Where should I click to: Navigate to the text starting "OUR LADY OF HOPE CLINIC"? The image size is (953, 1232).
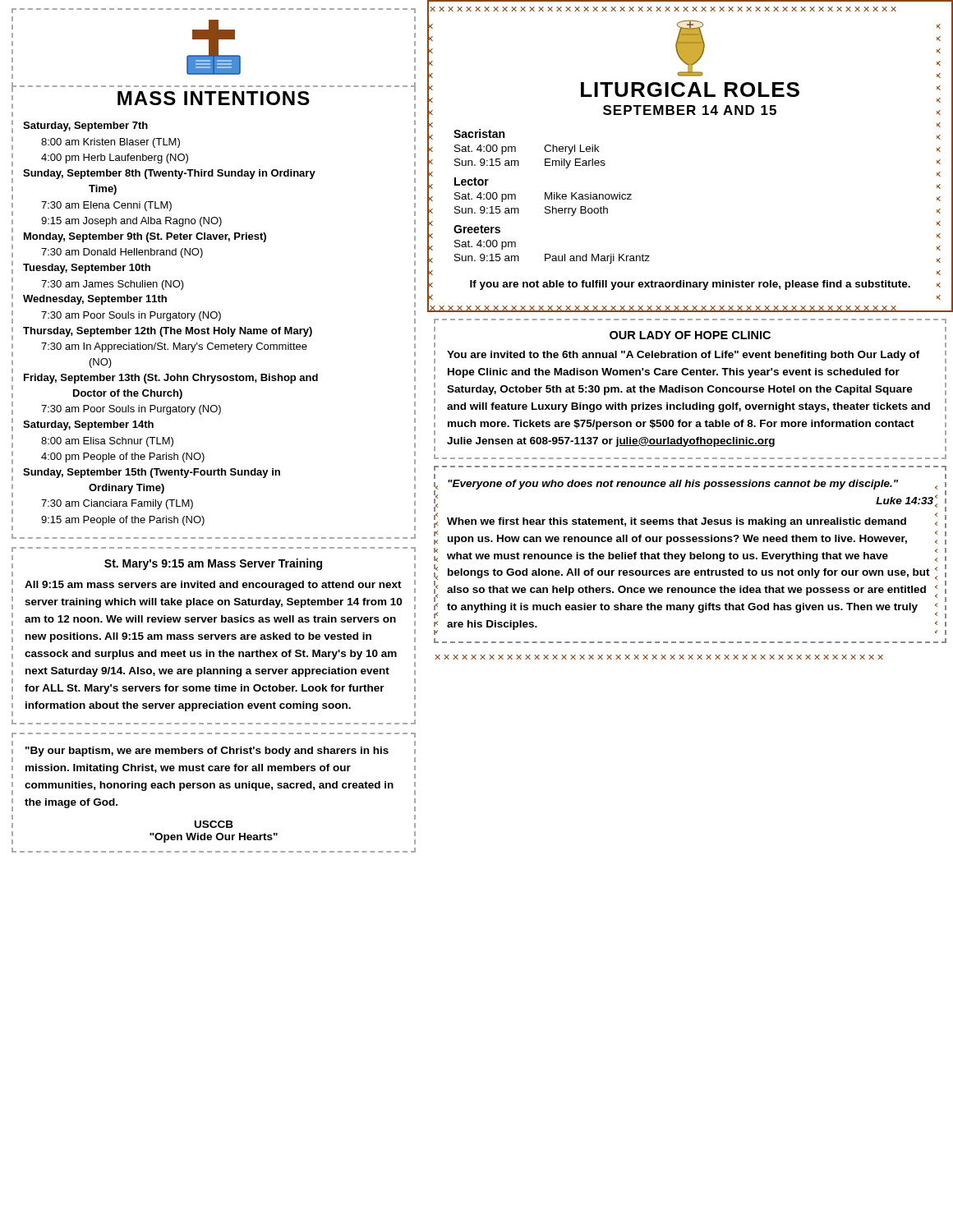click(690, 335)
